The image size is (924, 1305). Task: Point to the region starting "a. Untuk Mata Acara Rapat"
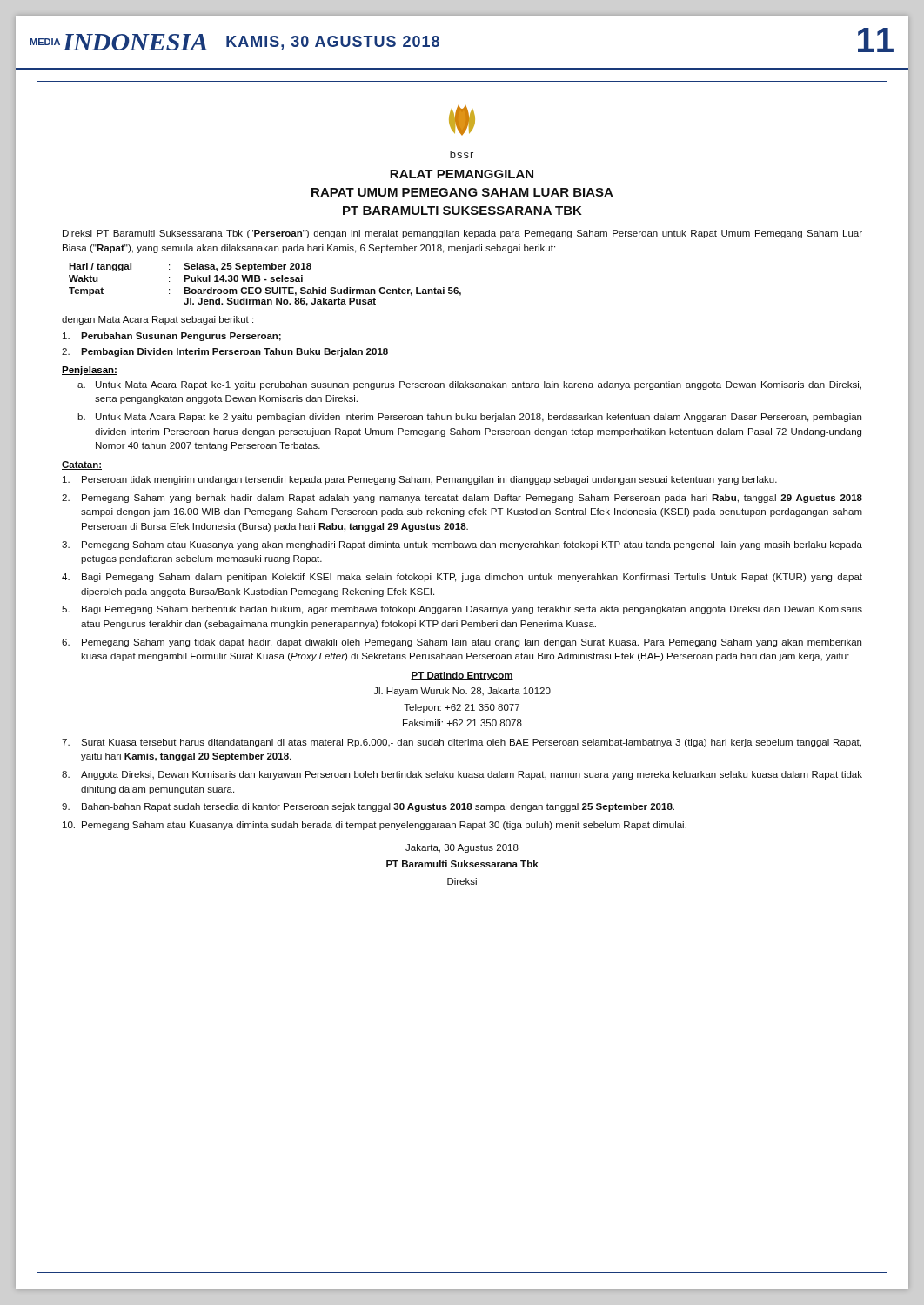click(470, 391)
